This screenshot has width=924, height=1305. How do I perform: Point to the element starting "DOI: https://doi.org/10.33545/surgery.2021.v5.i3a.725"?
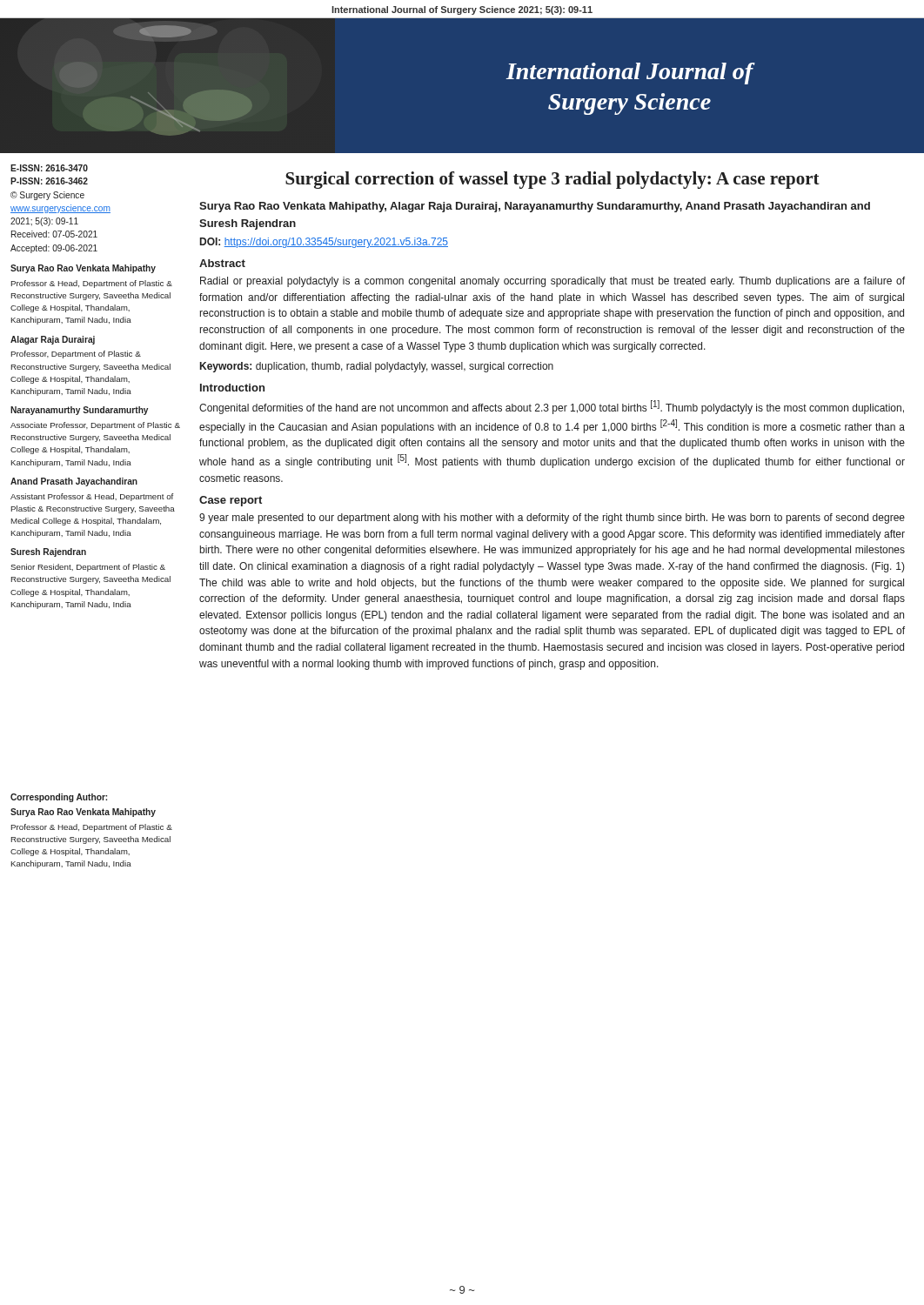[x=324, y=242]
